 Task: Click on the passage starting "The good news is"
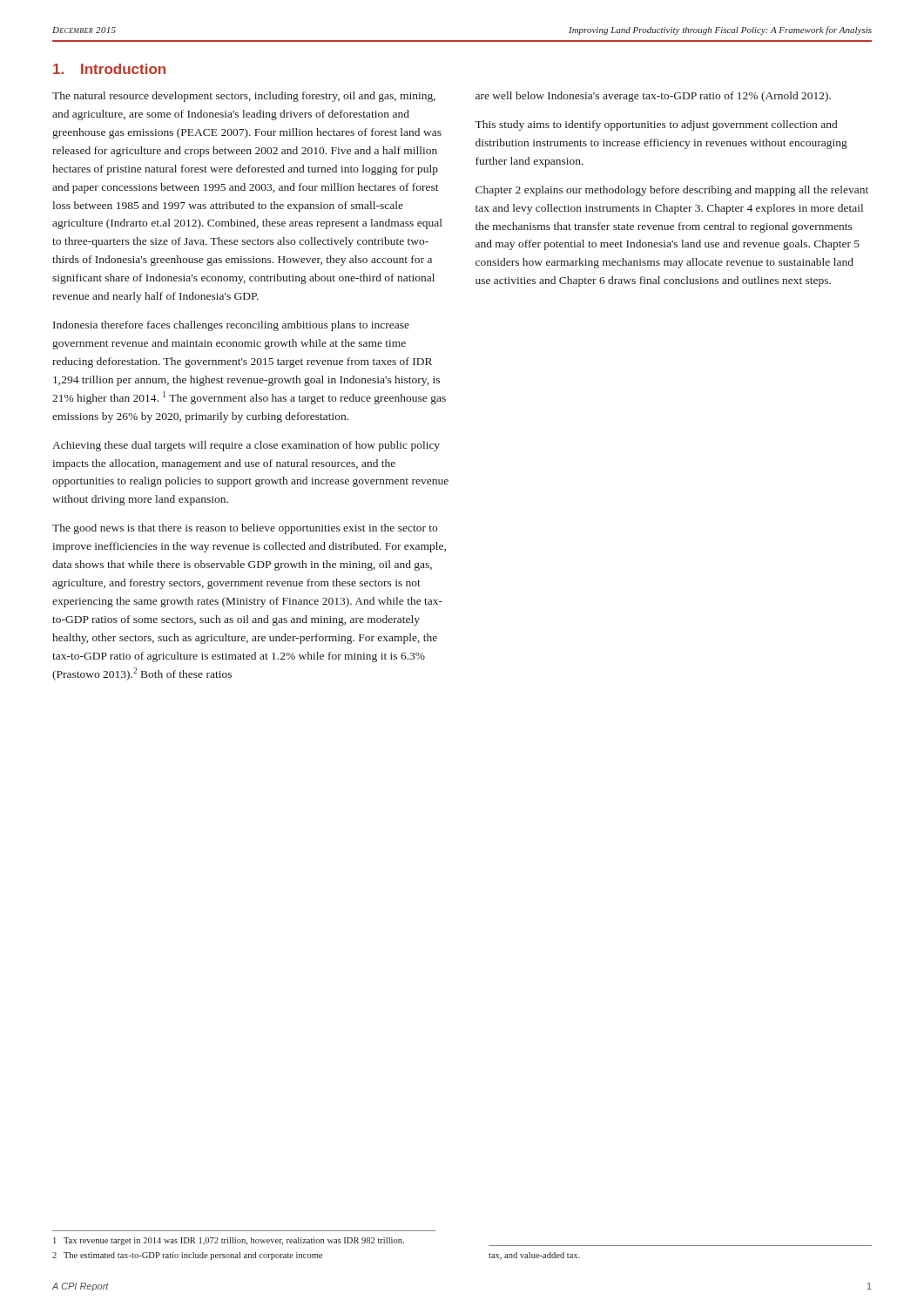251,602
